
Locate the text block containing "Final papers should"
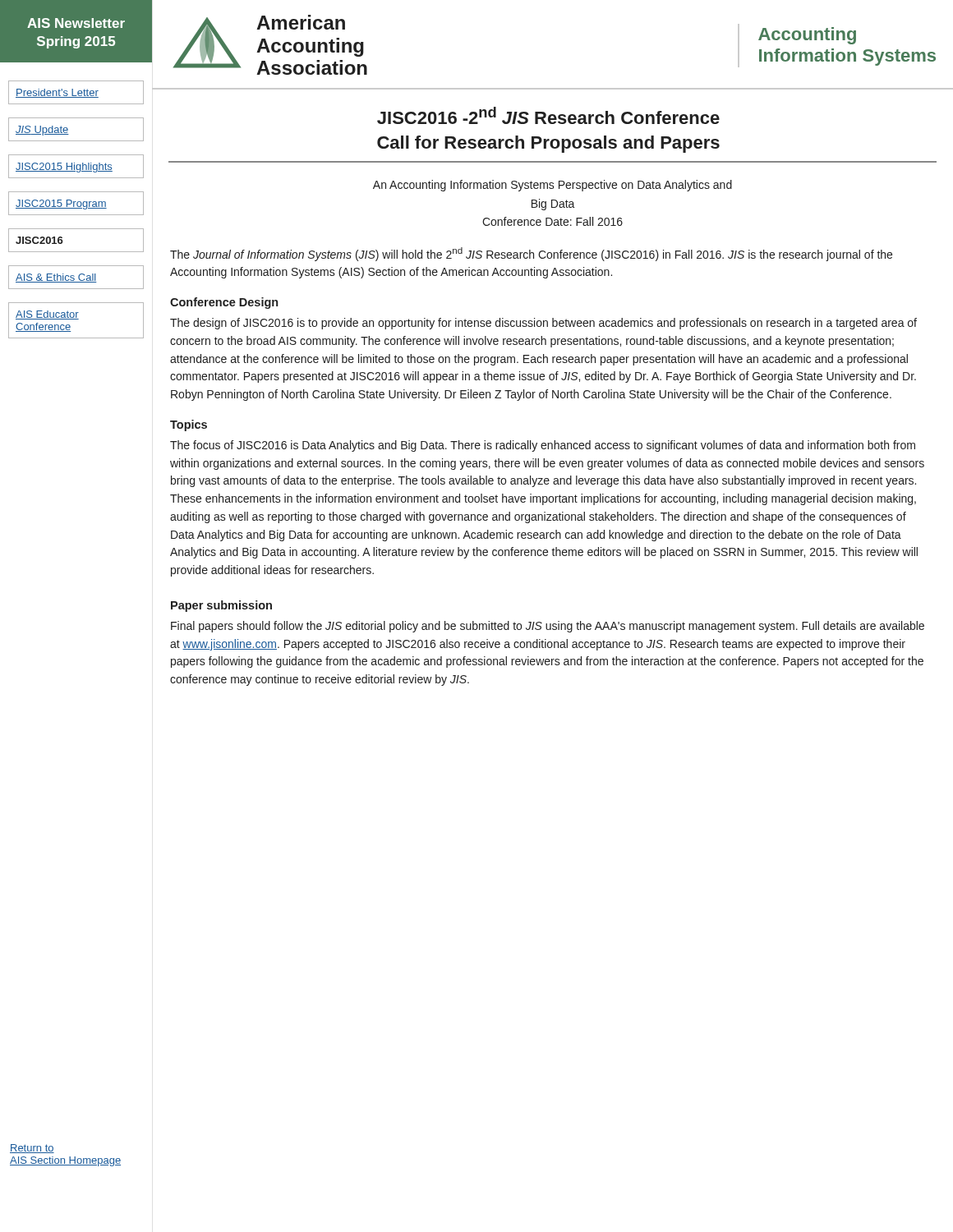(549, 653)
